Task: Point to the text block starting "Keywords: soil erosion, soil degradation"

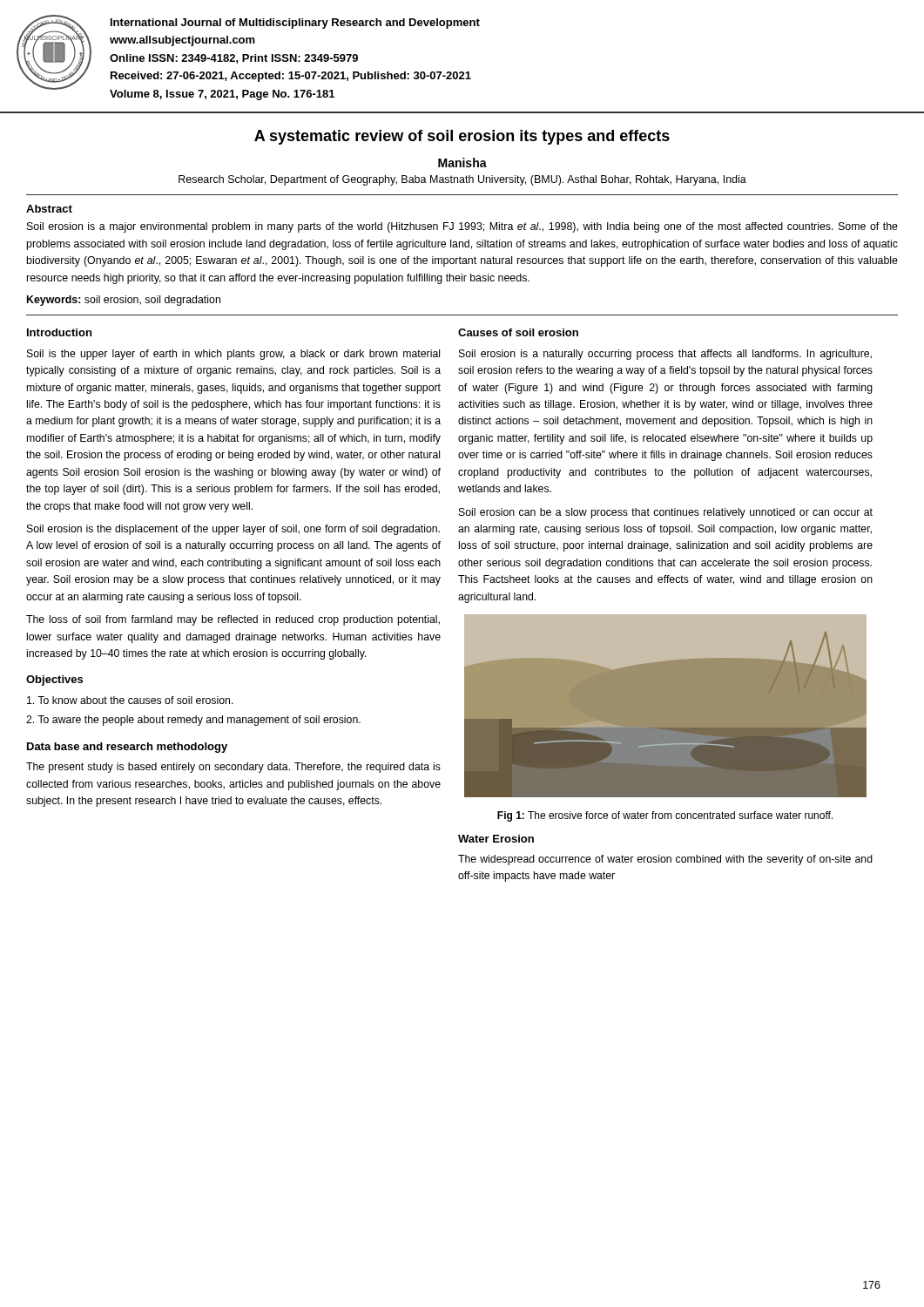Action: coord(124,300)
